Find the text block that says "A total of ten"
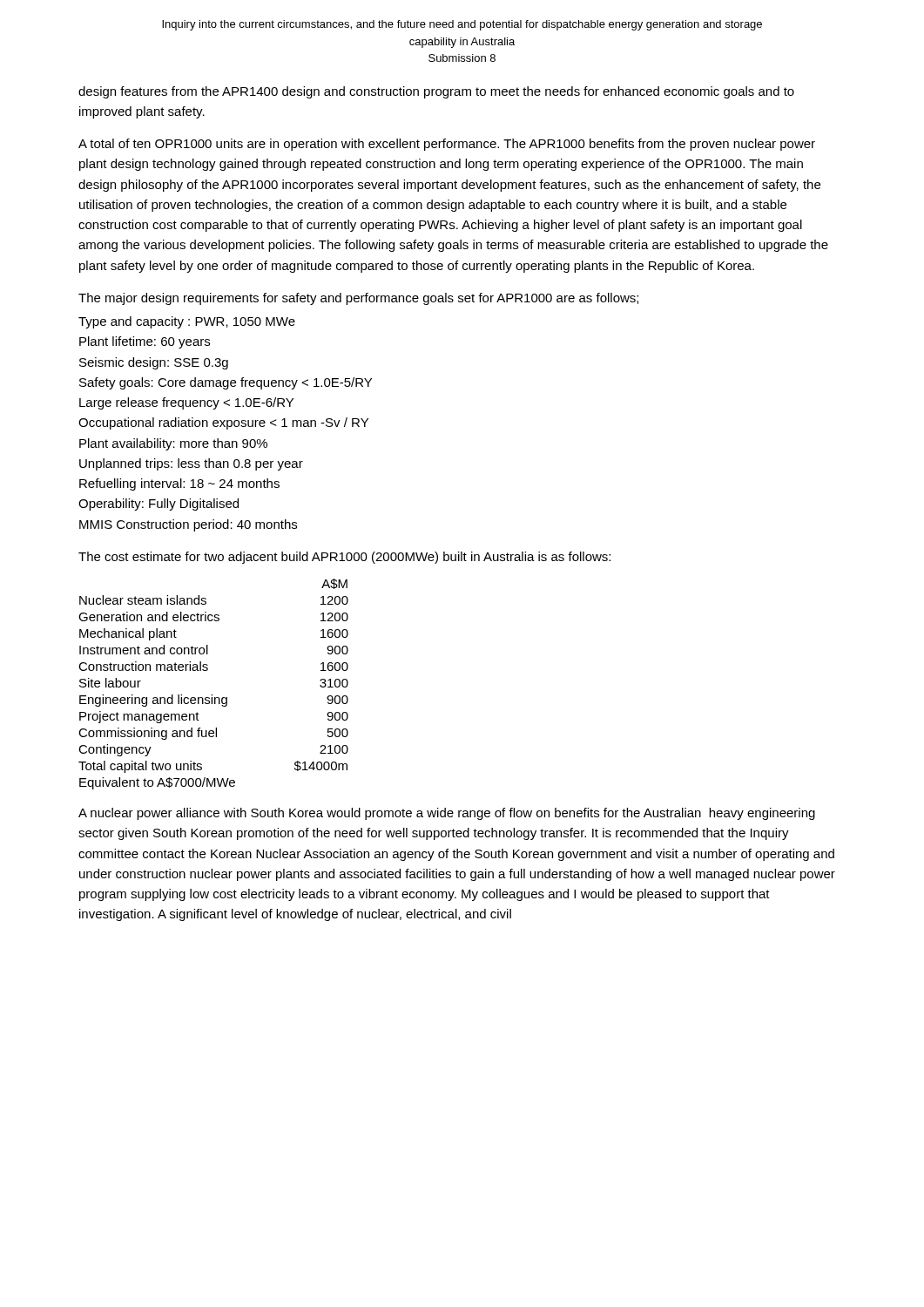This screenshot has height=1307, width=924. (x=453, y=204)
